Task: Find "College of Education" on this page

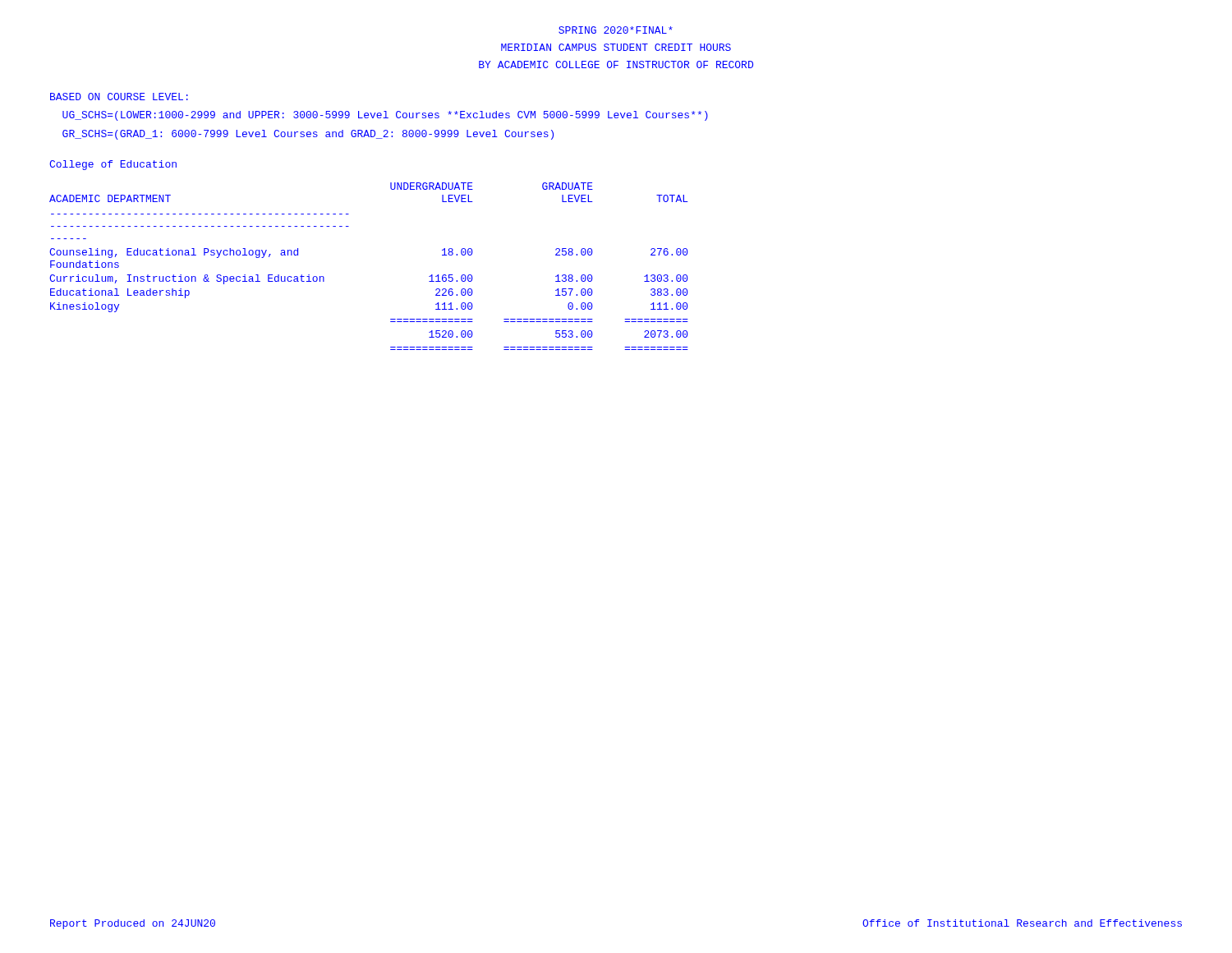Action: tap(113, 164)
